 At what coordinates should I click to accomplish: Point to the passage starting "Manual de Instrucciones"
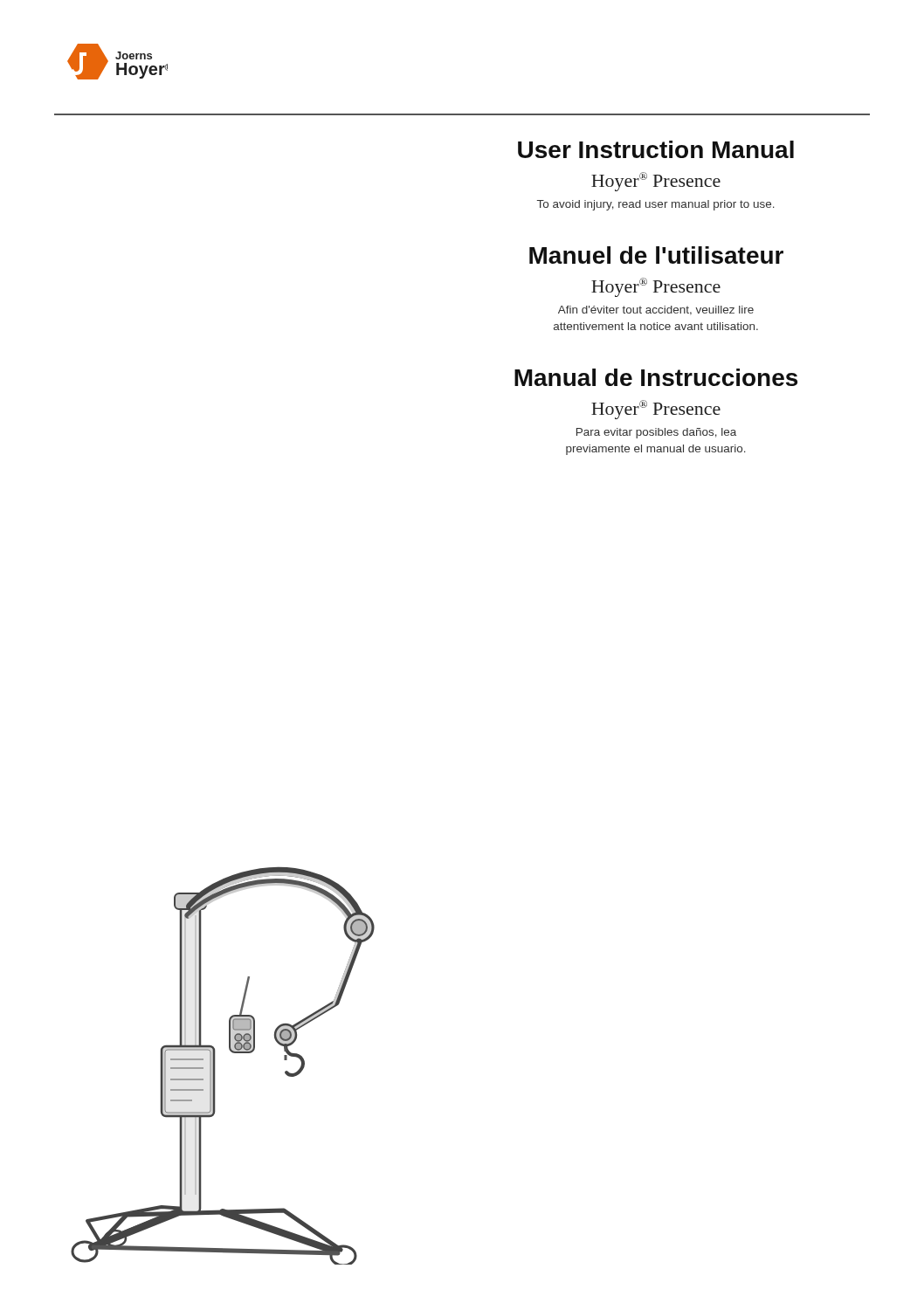[x=656, y=378]
